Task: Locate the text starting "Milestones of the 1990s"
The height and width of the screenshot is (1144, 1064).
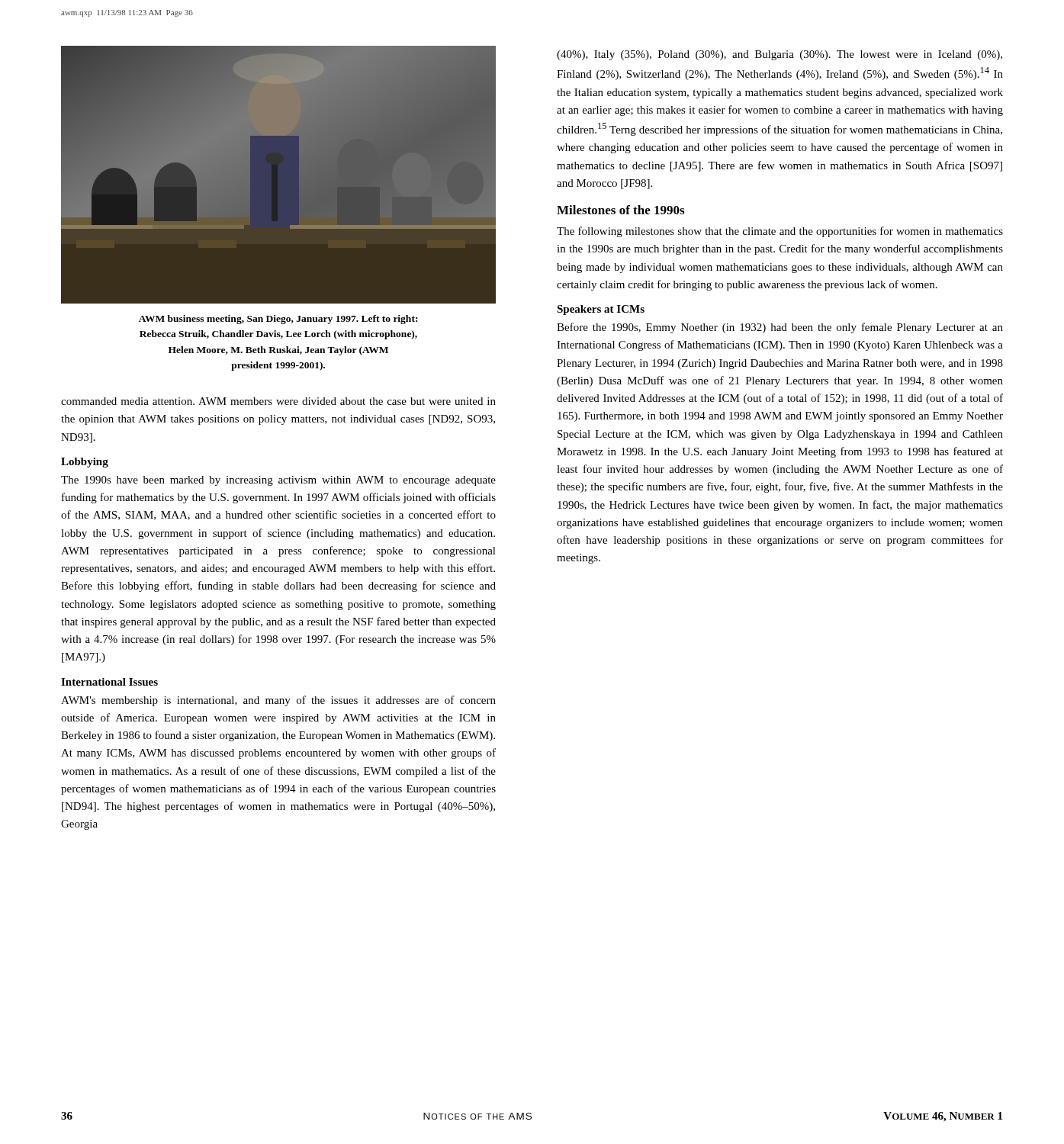Action: (621, 210)
